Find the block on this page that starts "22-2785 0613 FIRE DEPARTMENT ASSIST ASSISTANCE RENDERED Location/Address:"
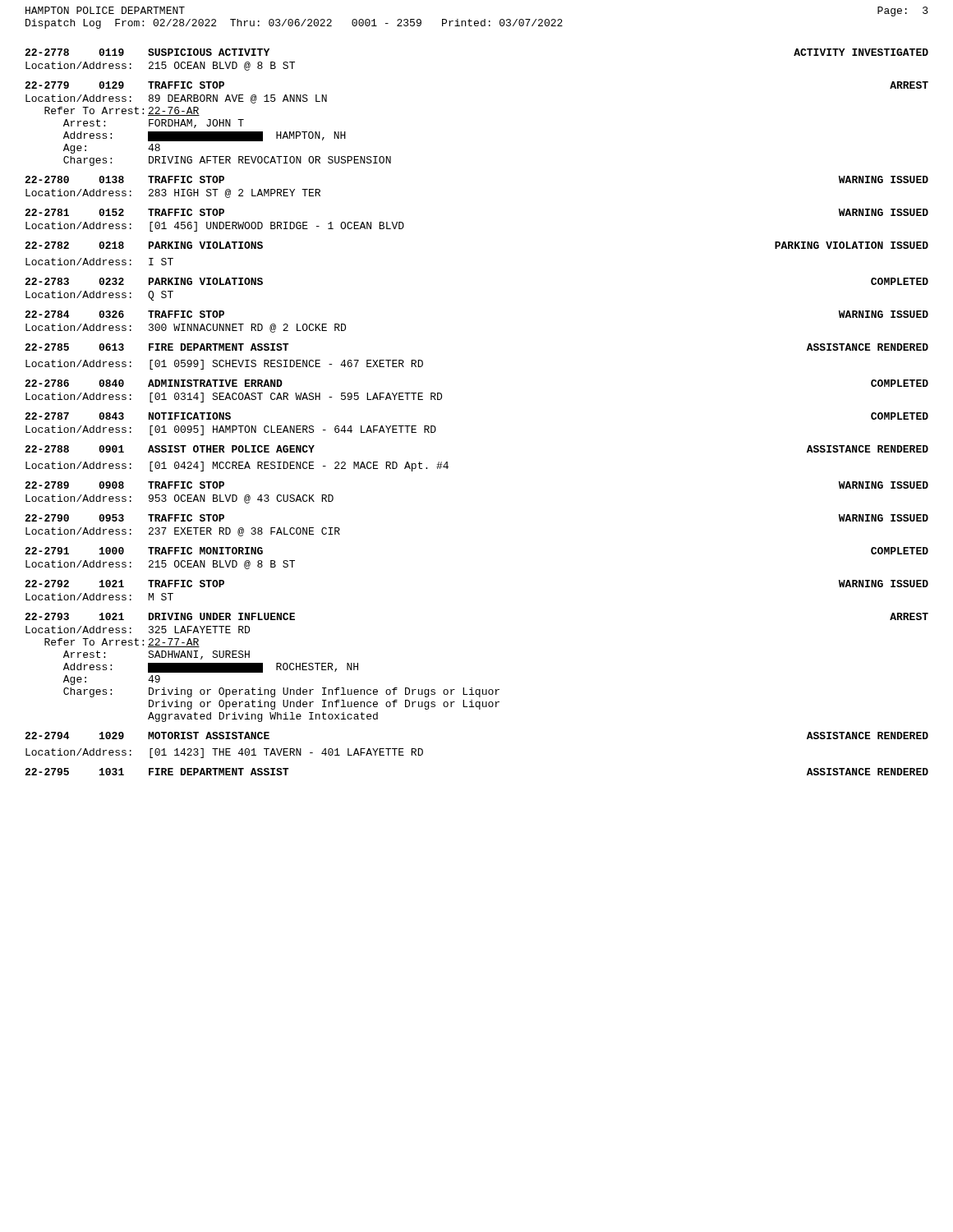Screen dimensions: 1232x953 [x=47, y=347]
